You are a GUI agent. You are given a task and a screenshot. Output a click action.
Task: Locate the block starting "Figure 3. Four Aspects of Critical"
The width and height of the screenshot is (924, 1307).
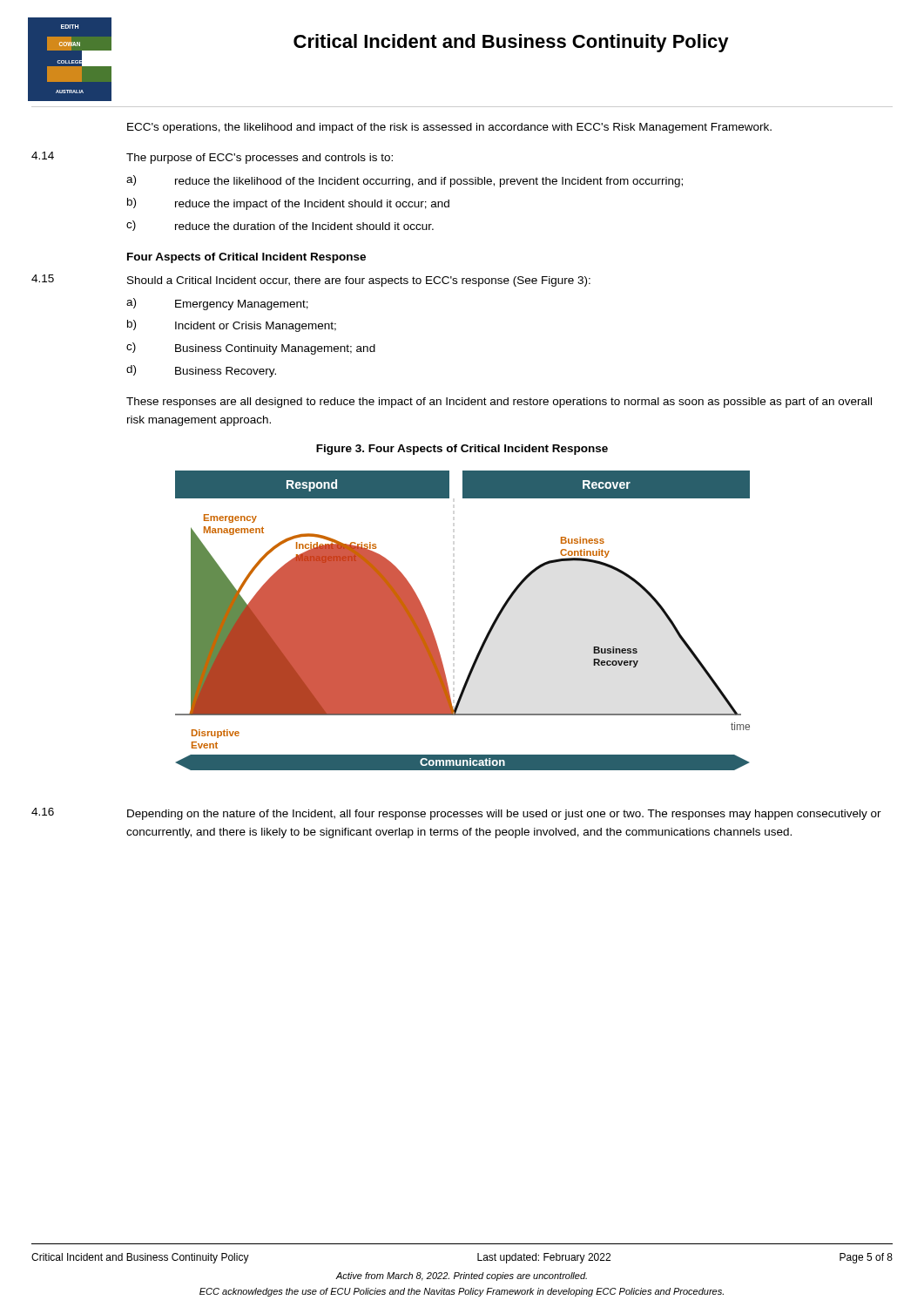coord(462,448)
